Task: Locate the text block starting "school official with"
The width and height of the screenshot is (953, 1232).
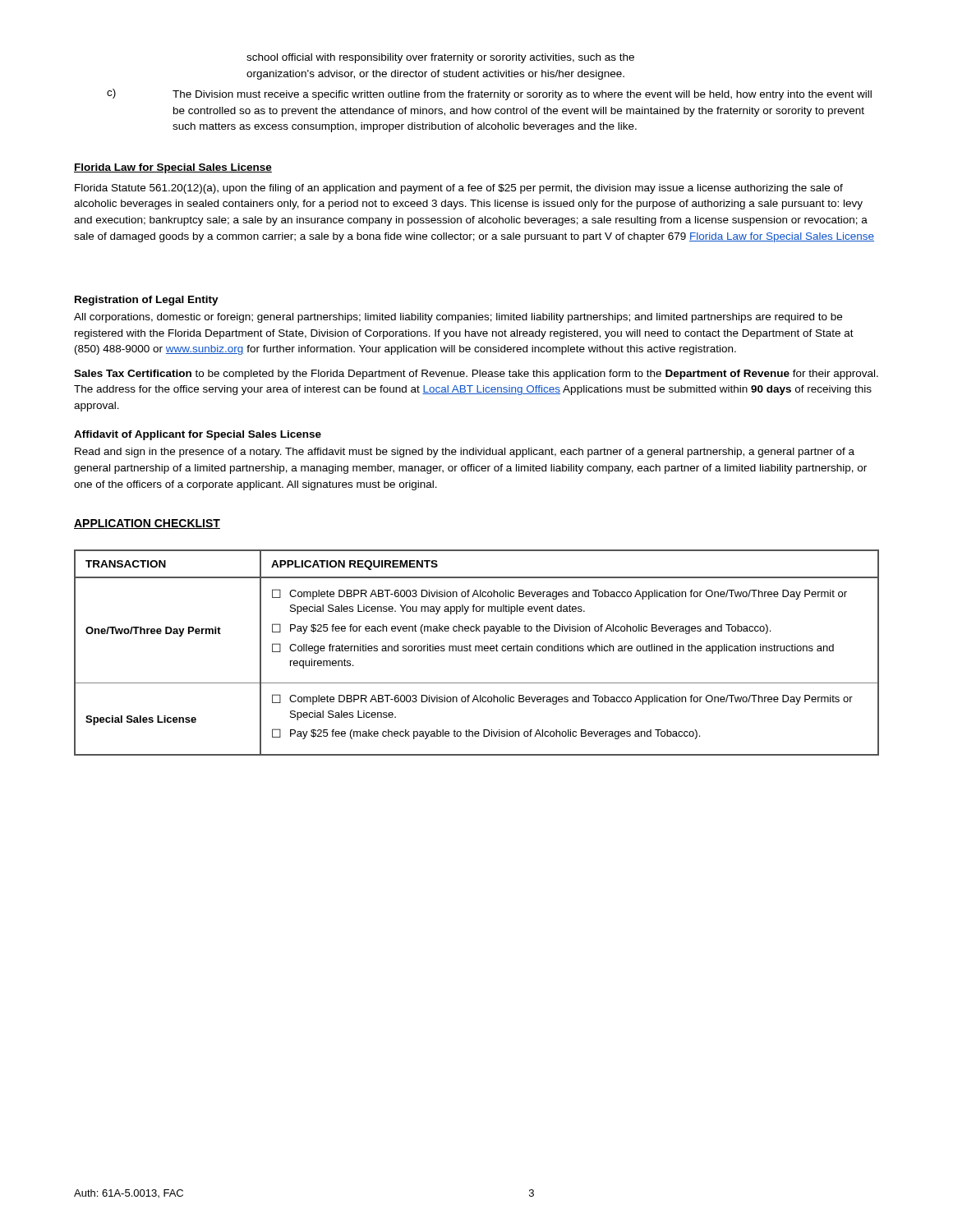Action: (x=441, y=65)
